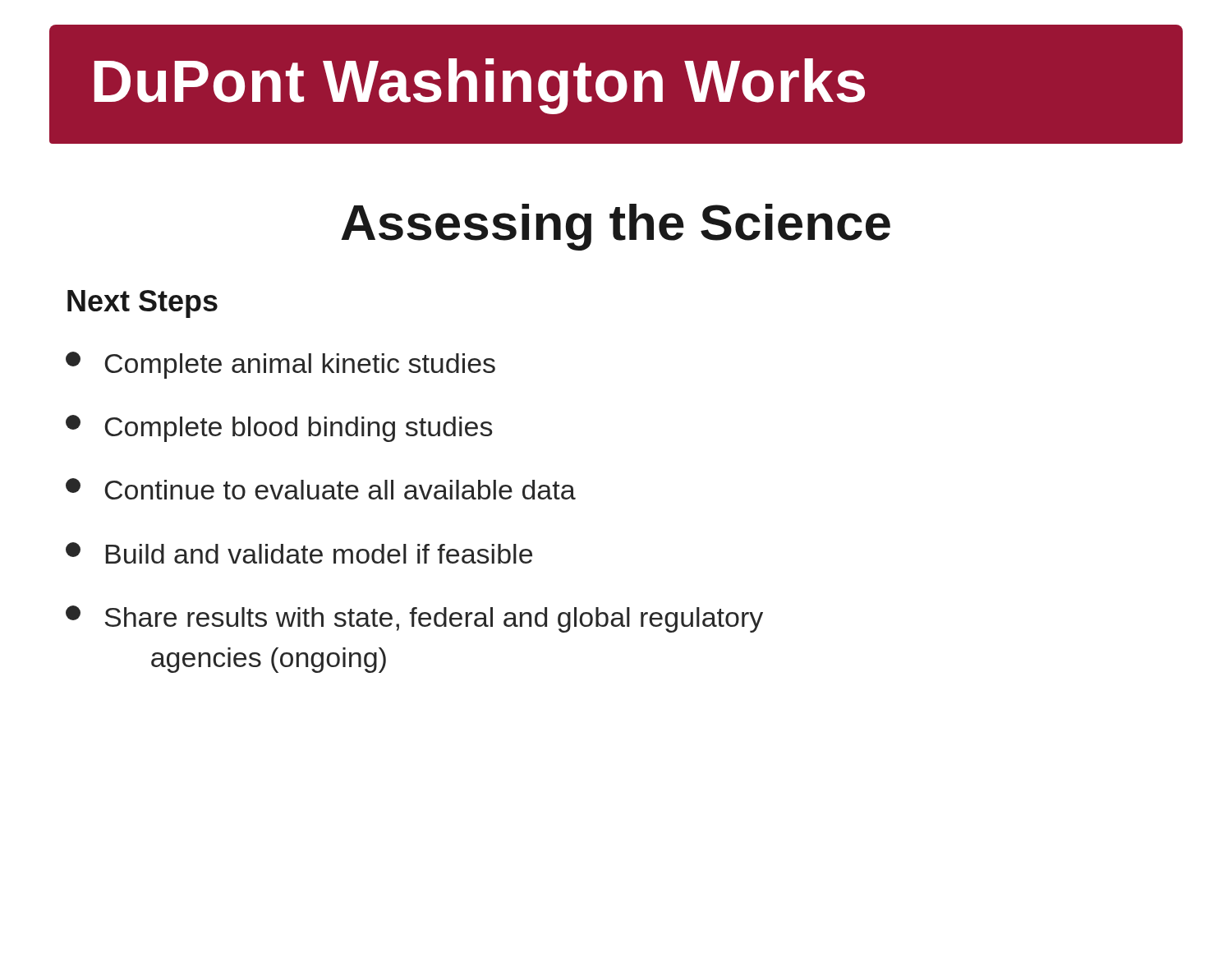Point to the block beginning "Continue to evaluate"
The image size is (1232, 953).
coord(321,489)
